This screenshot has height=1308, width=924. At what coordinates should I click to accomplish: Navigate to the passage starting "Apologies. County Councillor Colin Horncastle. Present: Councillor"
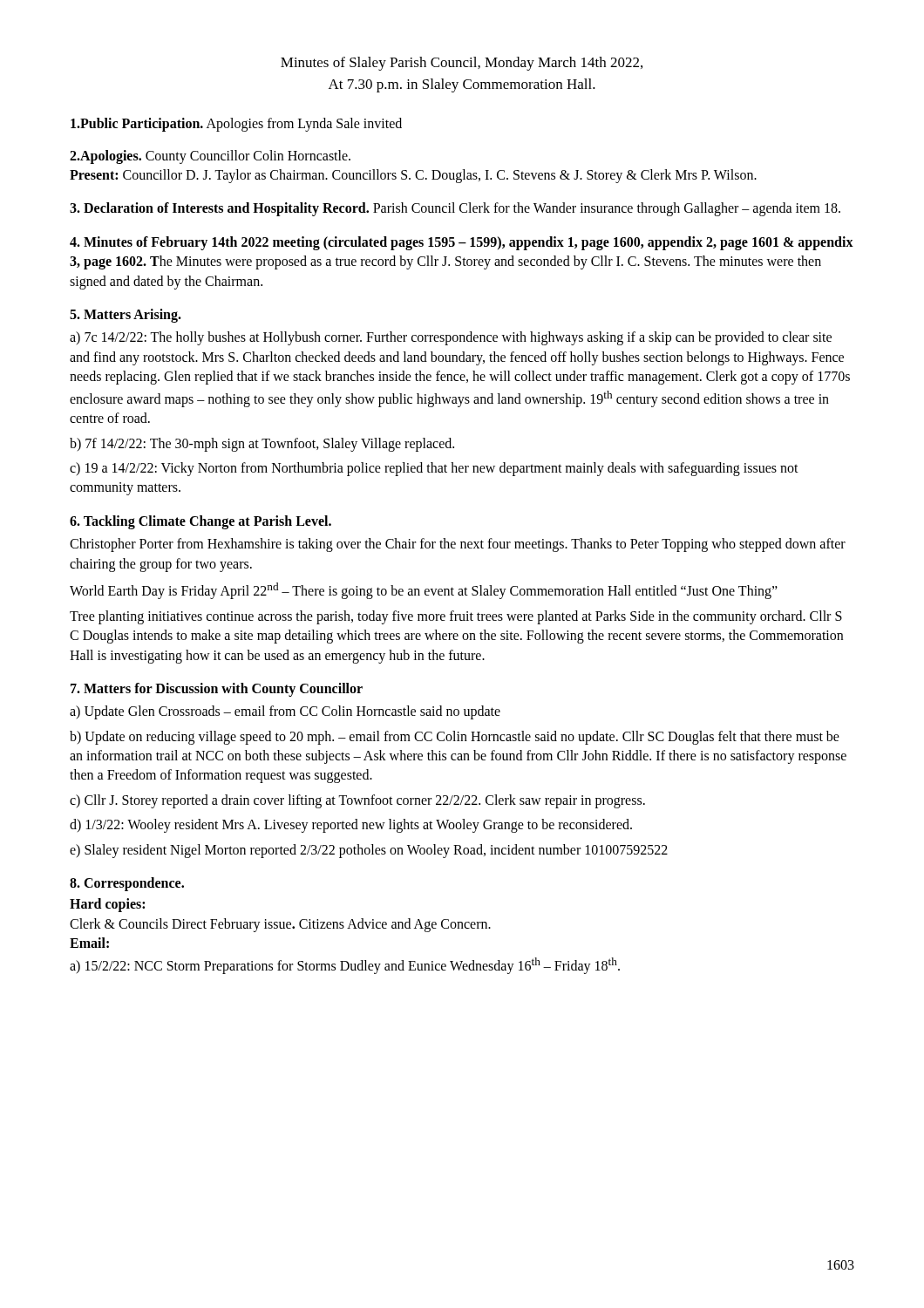413,165
